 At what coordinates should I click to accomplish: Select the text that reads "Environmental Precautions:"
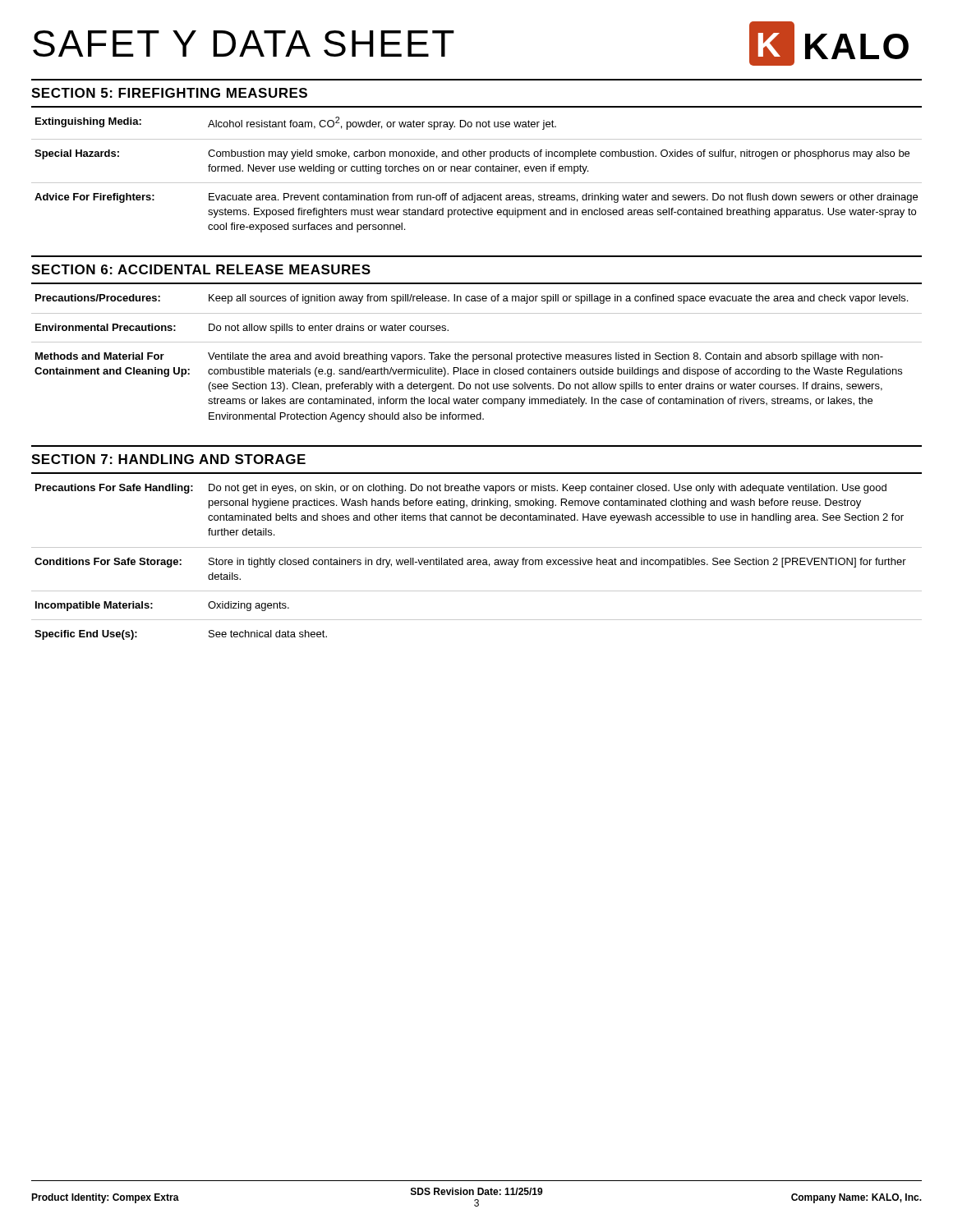point(105,327)
